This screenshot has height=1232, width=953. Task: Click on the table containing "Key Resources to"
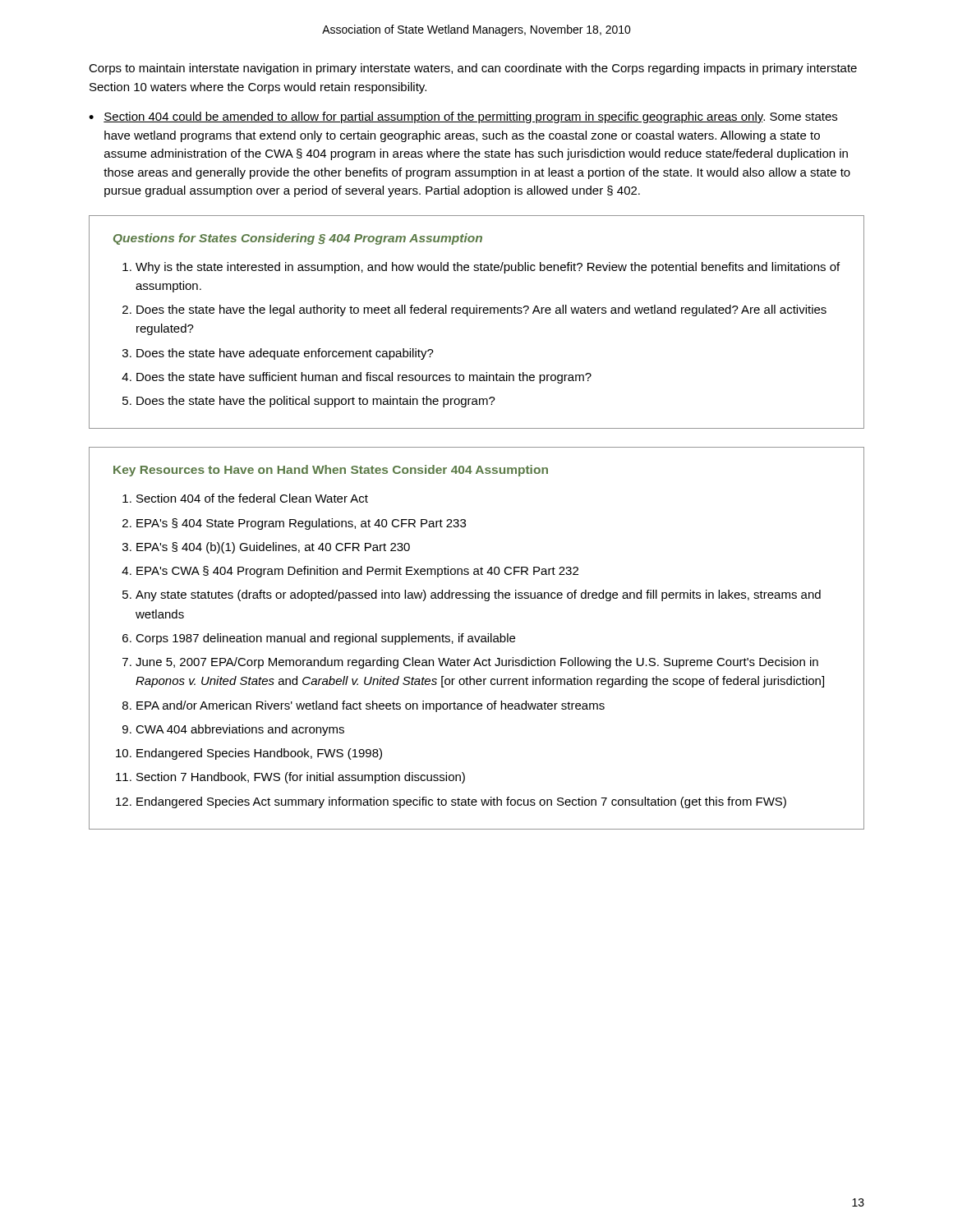coord(476,638)
